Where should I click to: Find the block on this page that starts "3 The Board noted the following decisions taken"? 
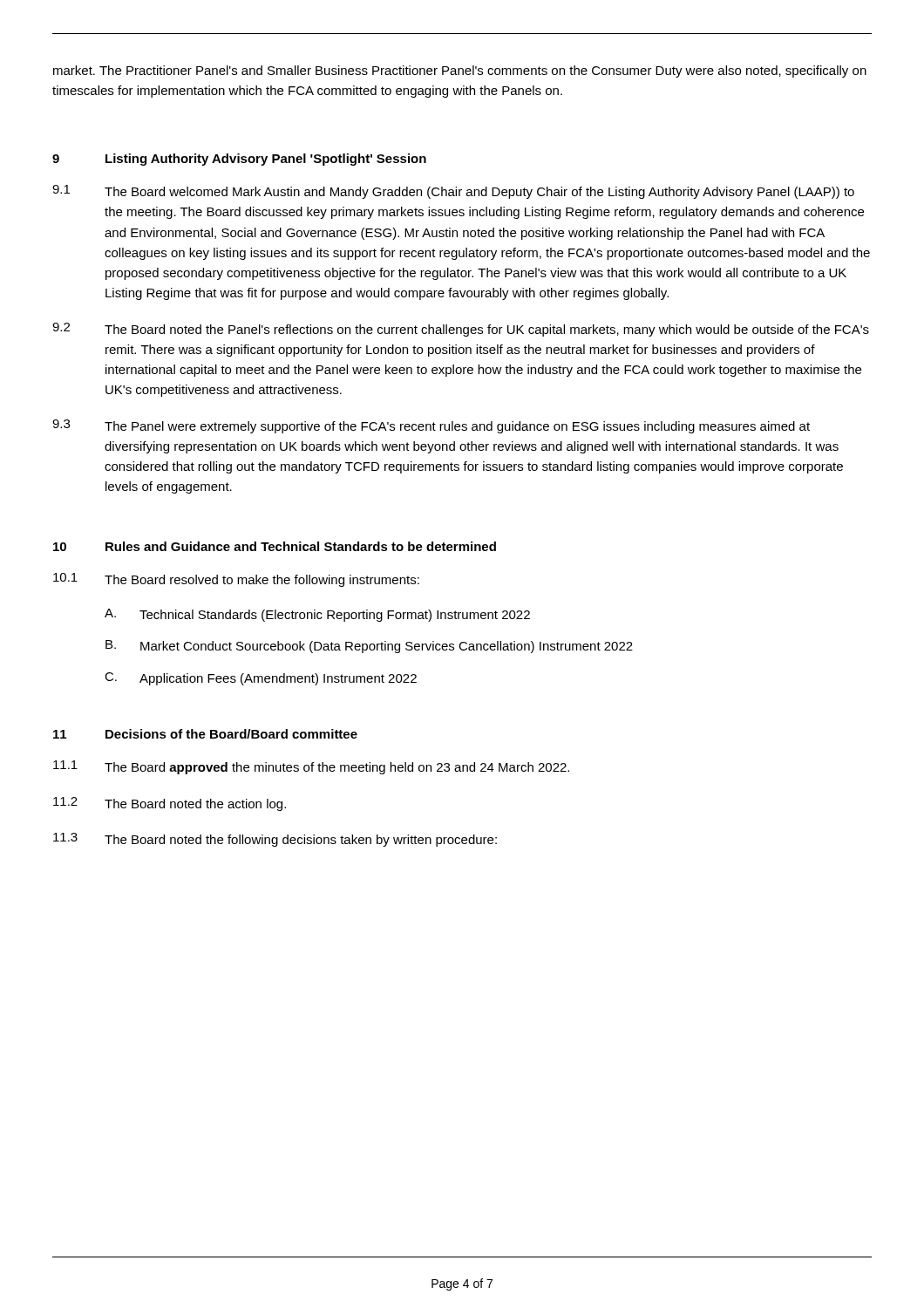(462, 839)
